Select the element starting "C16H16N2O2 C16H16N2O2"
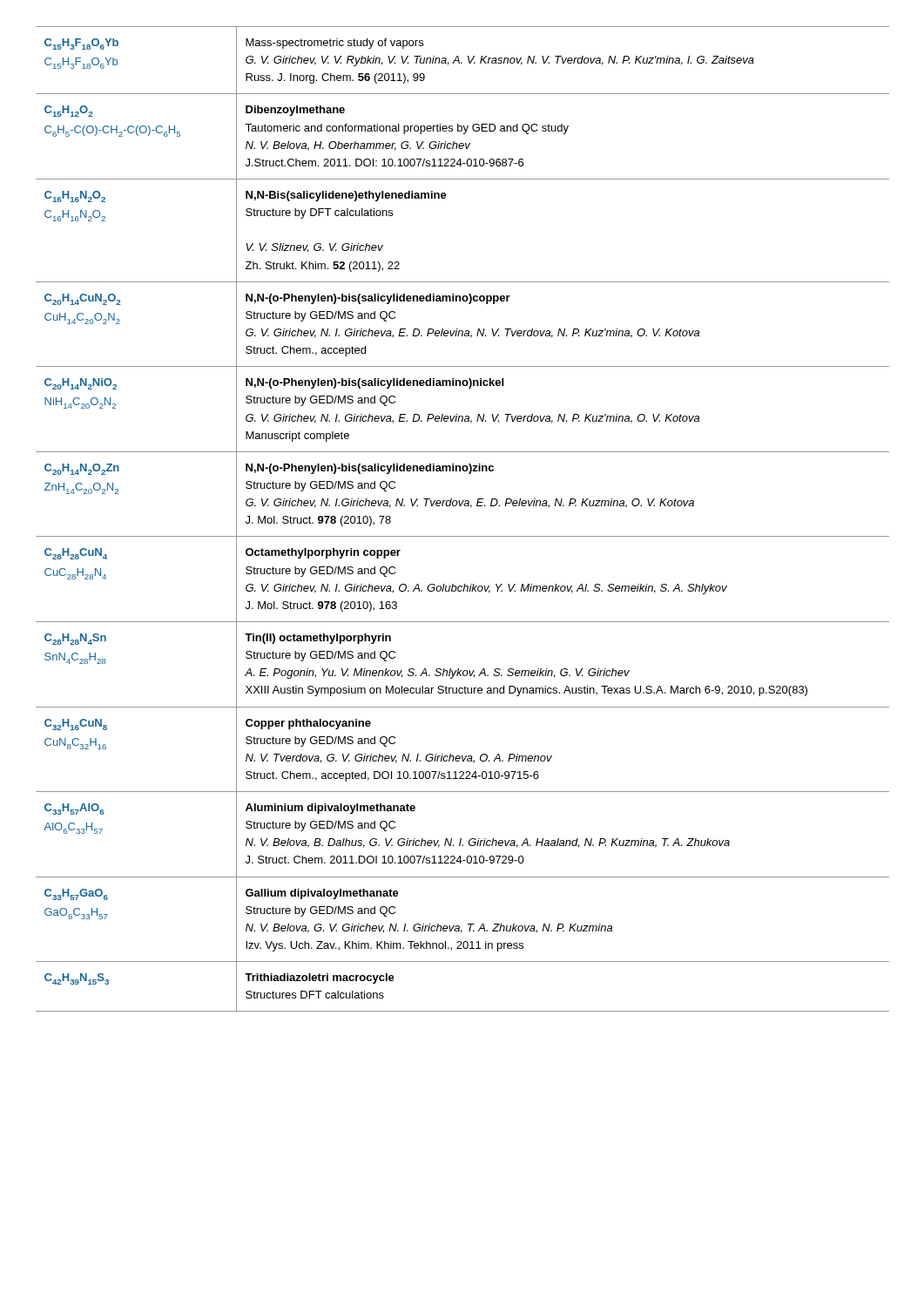The height and width of the screenshot is (1307, 924). click(75, 206)
